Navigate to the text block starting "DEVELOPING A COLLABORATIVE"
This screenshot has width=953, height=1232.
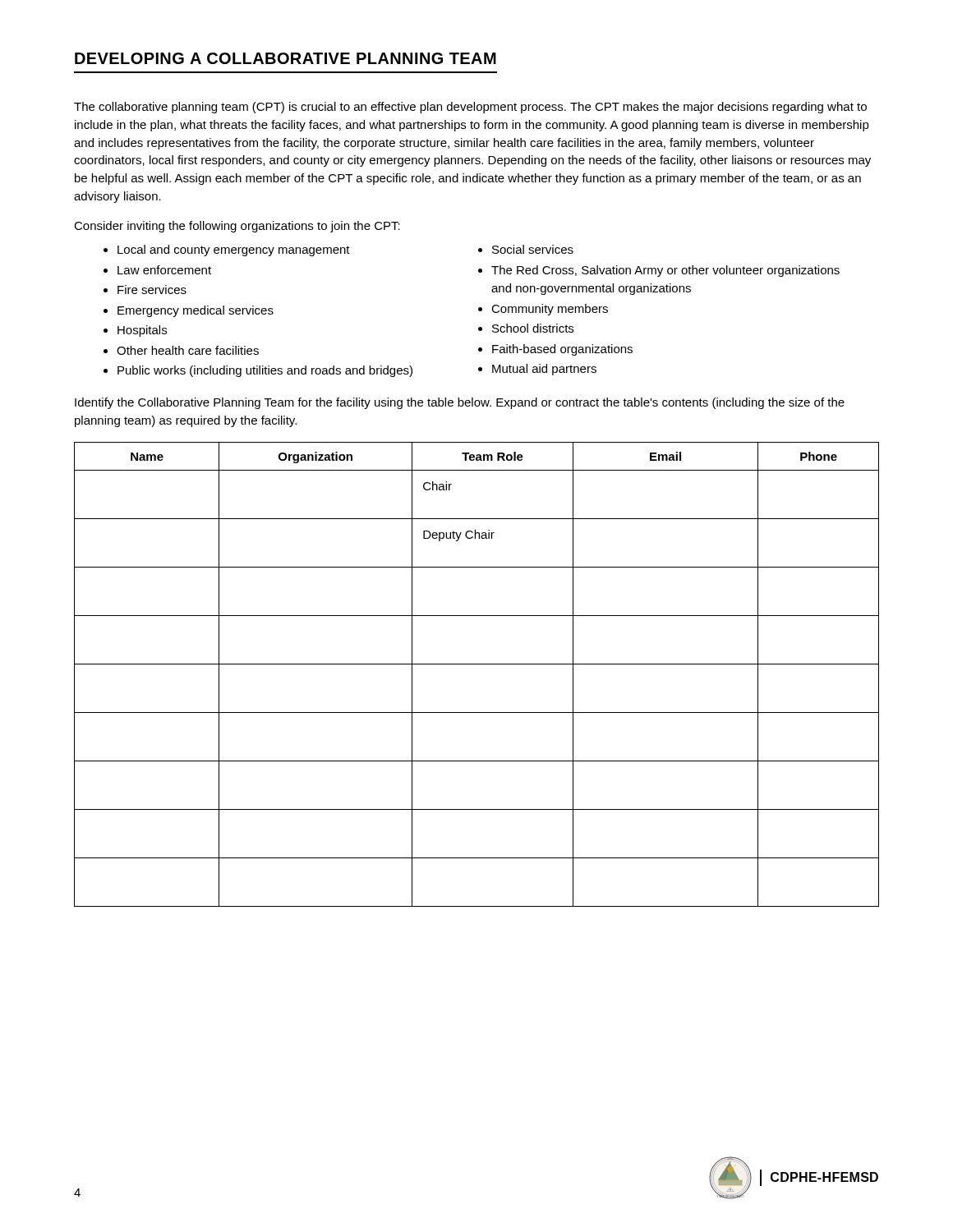point(285,61)
